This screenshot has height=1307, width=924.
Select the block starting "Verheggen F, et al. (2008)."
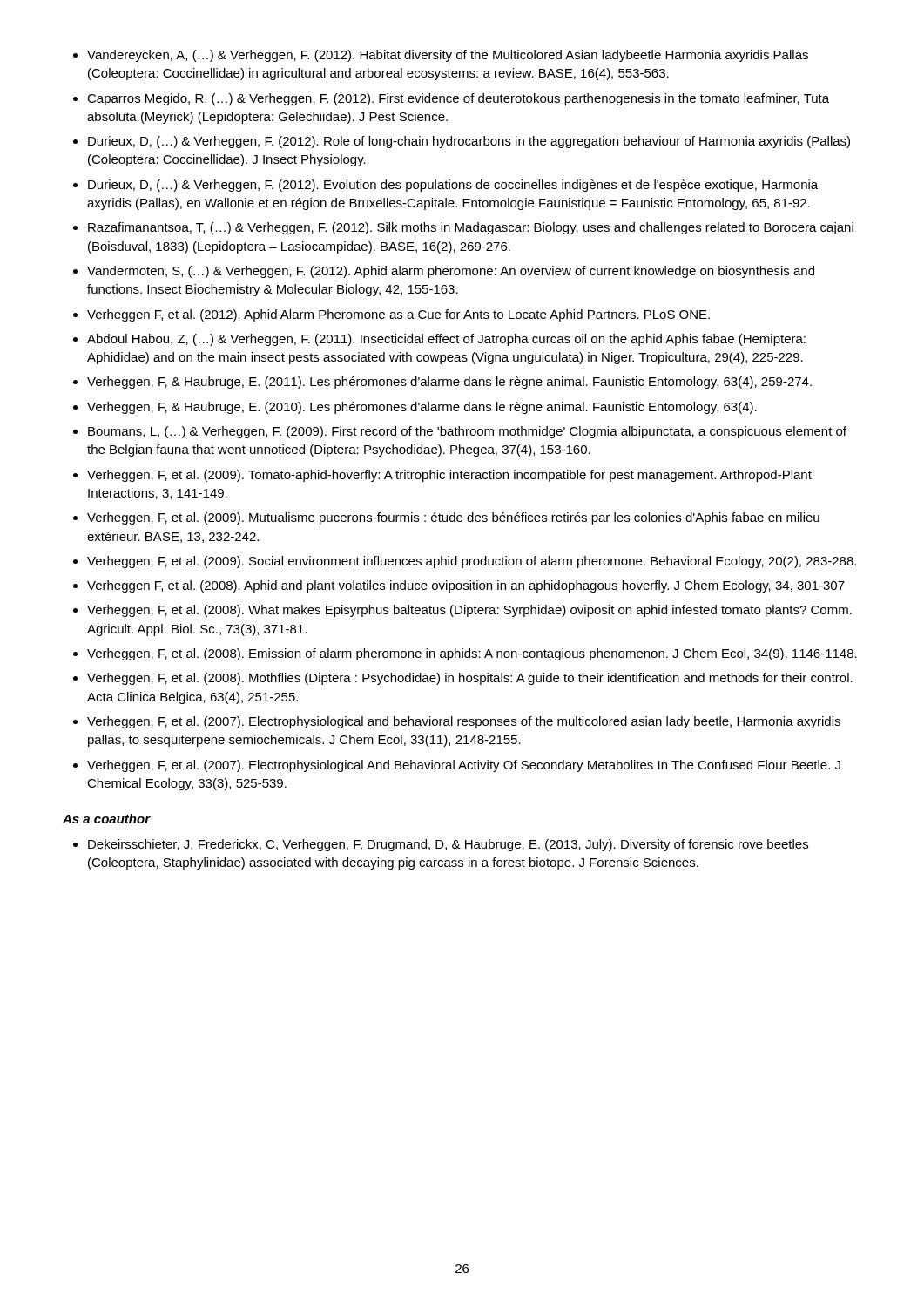click(x=466, y=585)
